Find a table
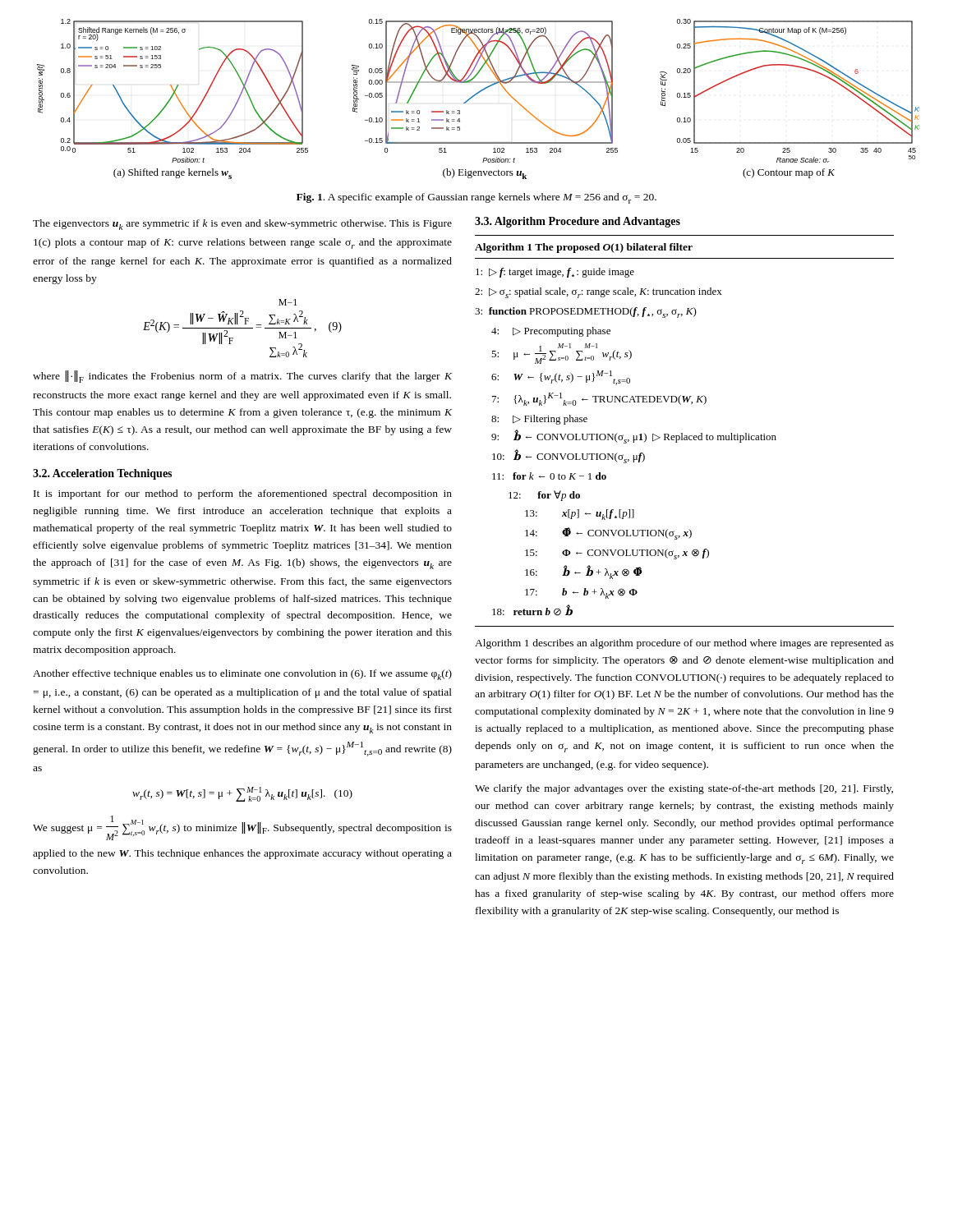The image size is (953, 1232). pyautogui.click(x=684, y=431)
